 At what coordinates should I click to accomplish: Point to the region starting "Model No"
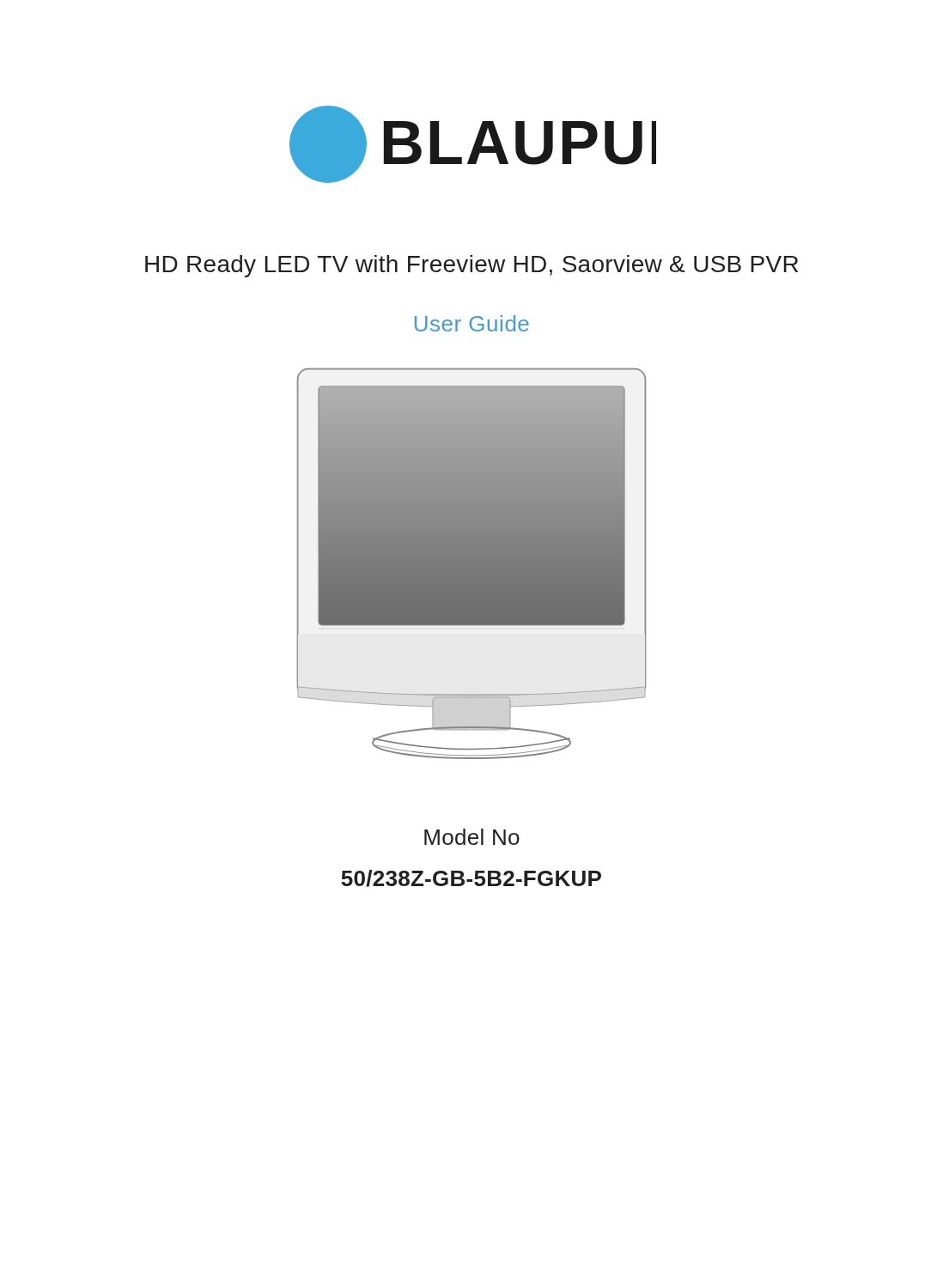(472, 837)
